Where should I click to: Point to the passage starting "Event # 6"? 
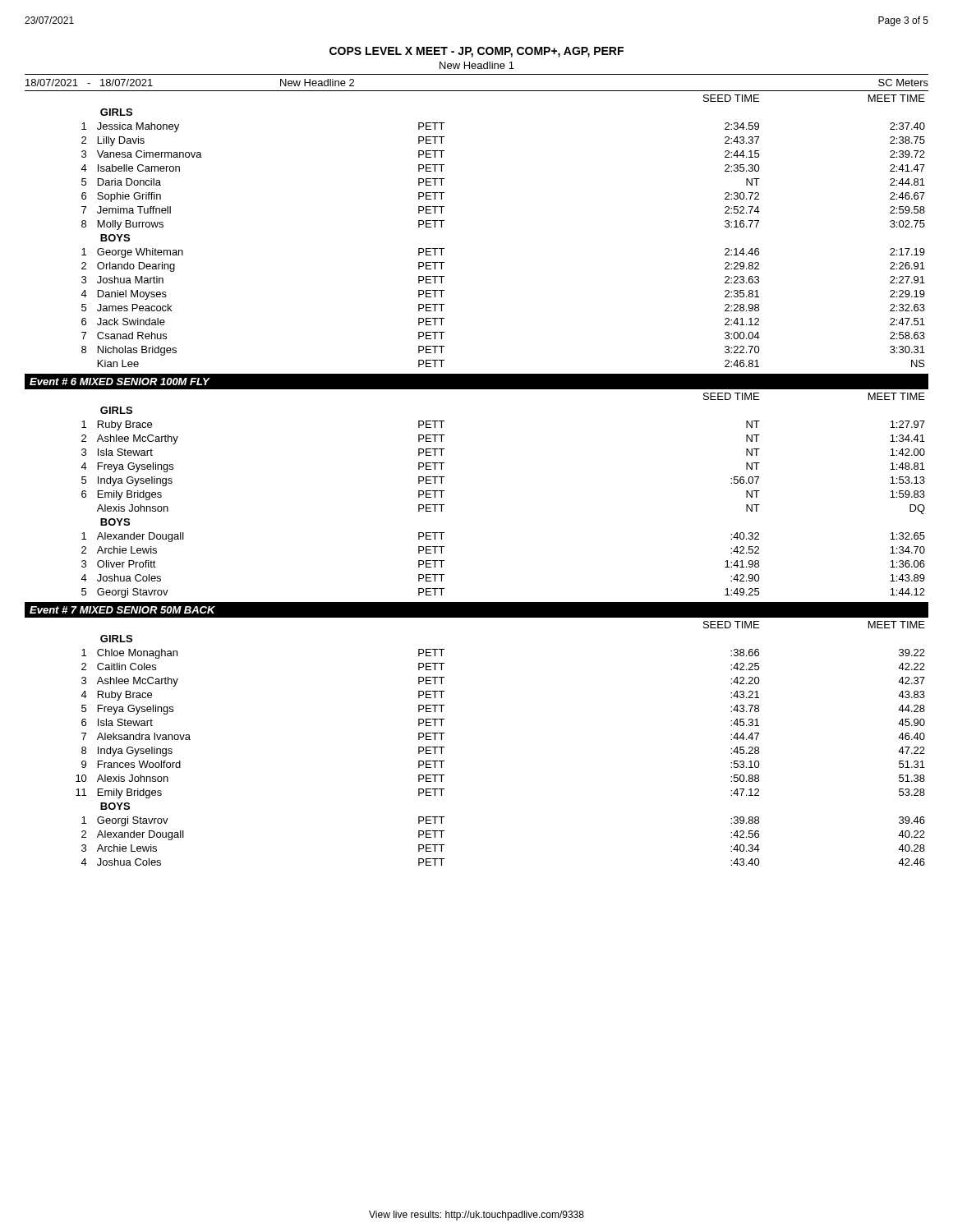(119, 382)
